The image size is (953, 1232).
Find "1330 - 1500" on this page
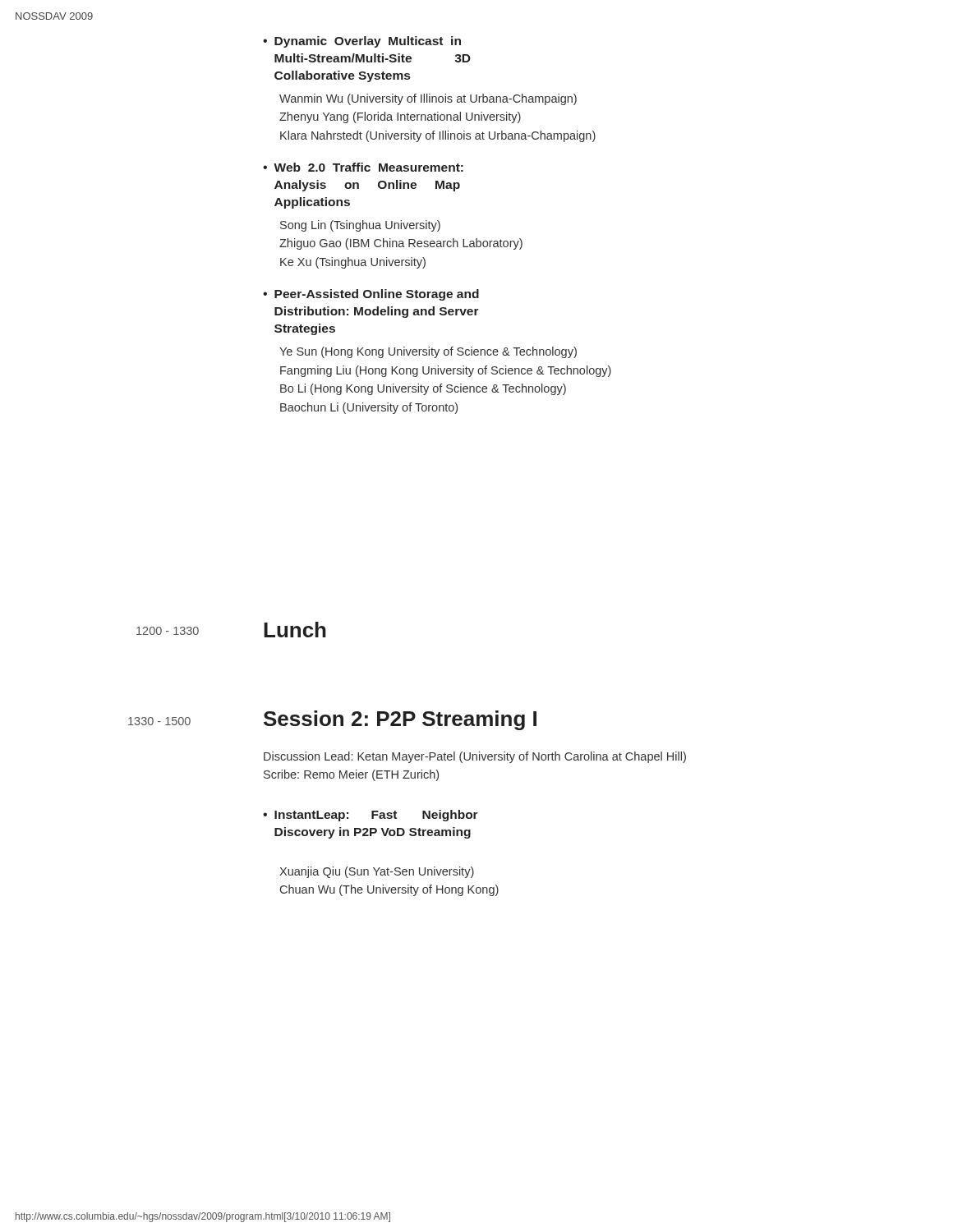[159, 721]
